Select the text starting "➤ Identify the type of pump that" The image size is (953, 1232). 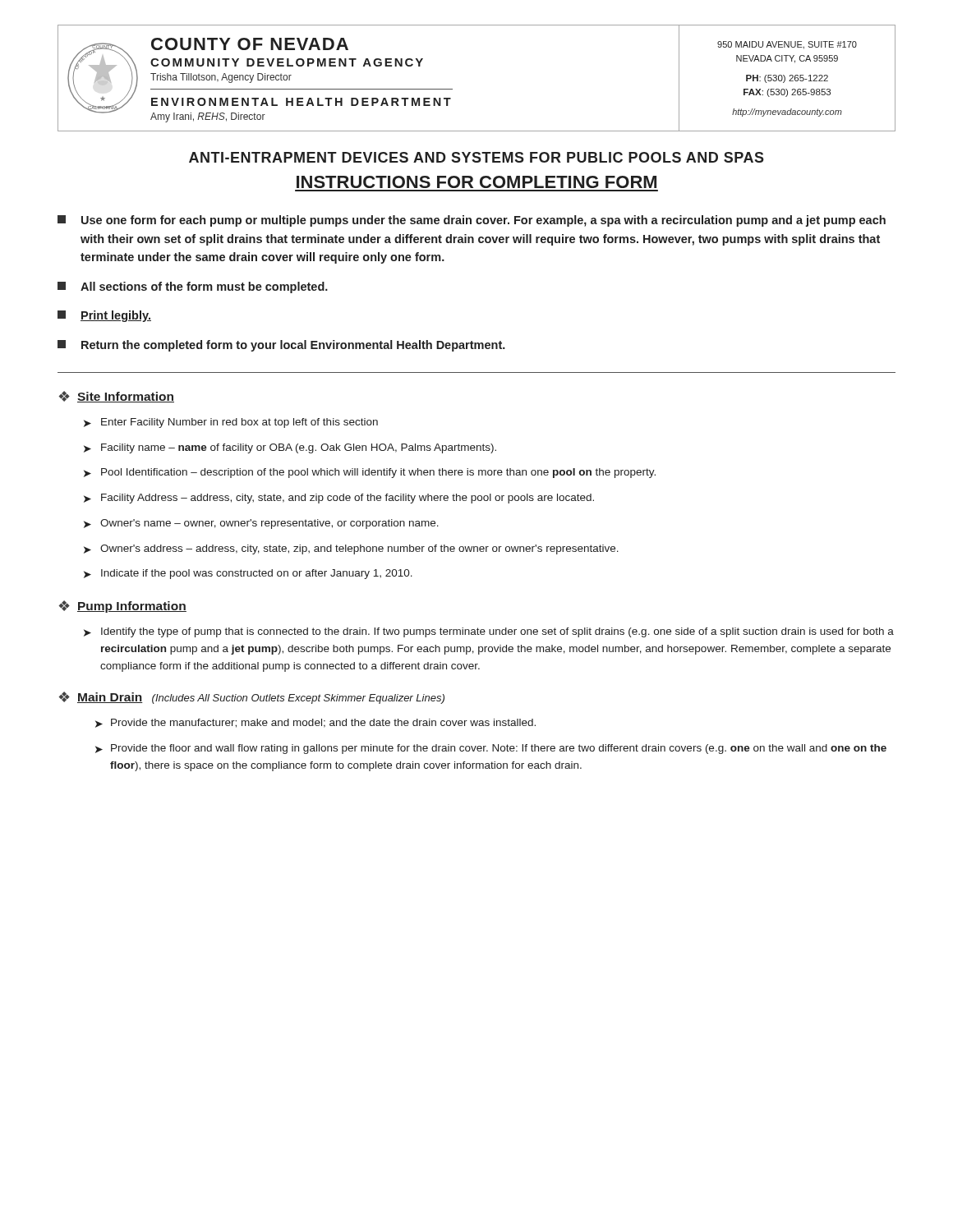pos(489,649)
